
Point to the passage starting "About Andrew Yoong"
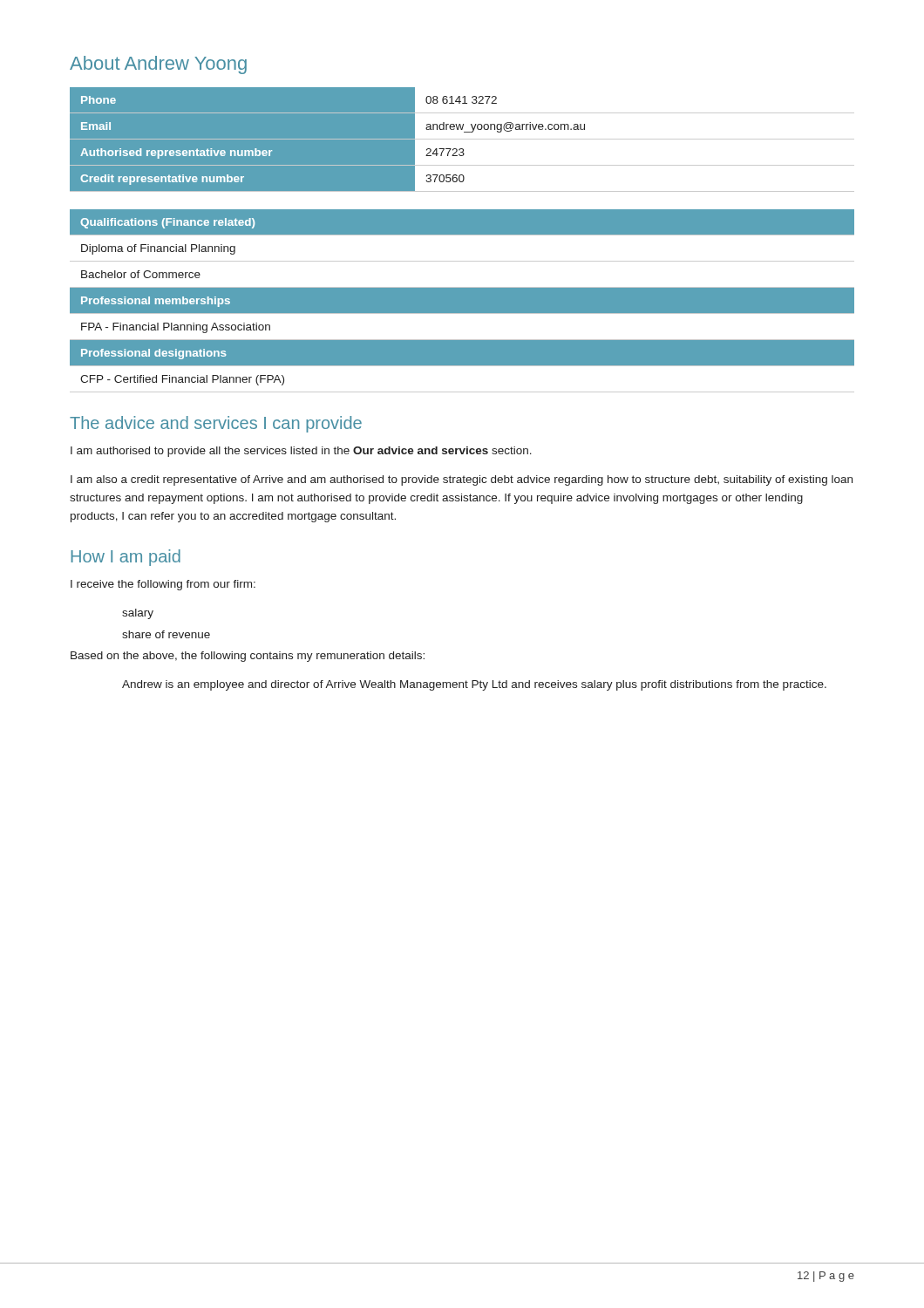pos(158,65)
